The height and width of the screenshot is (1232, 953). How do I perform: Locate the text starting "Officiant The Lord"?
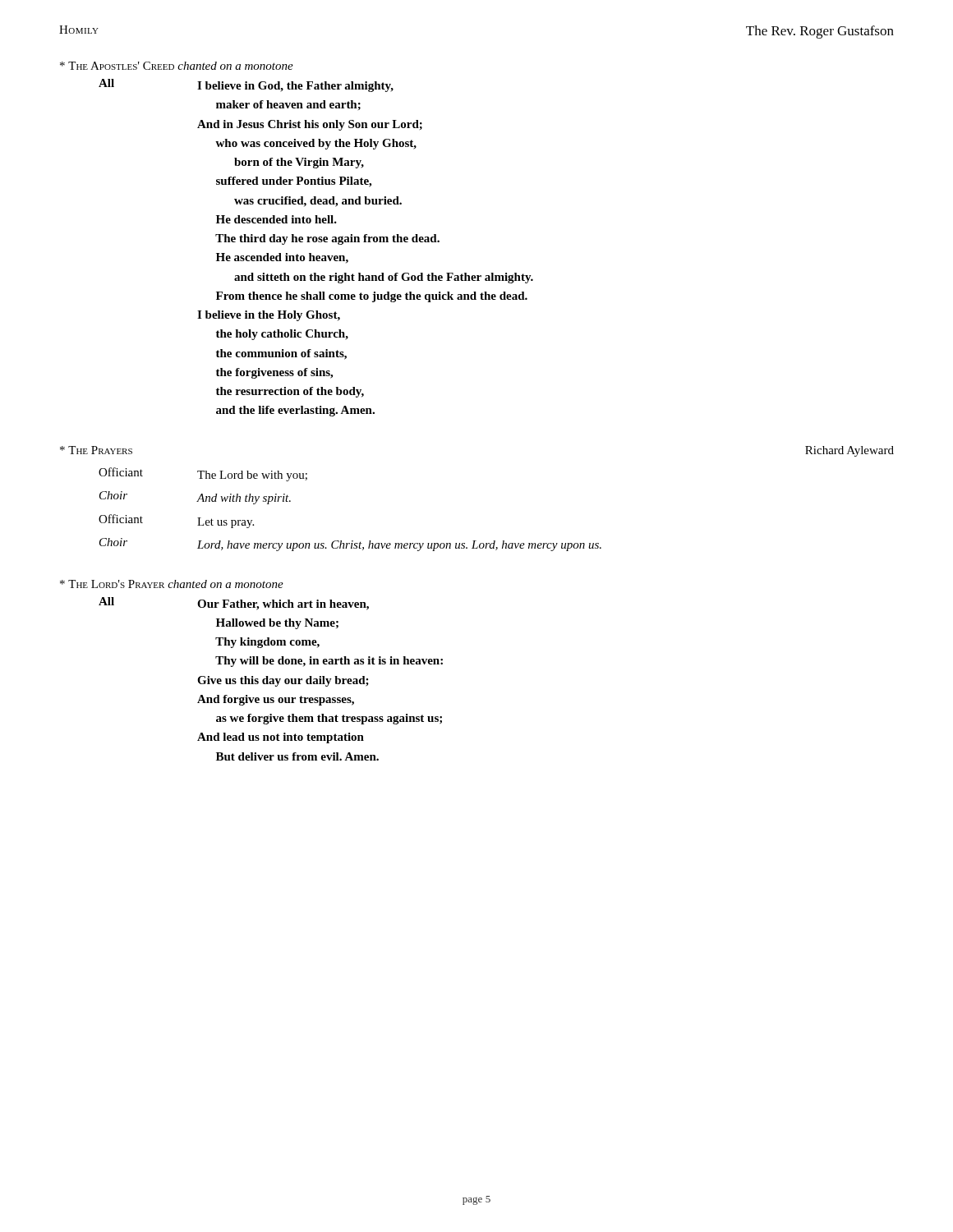[203, 474]
